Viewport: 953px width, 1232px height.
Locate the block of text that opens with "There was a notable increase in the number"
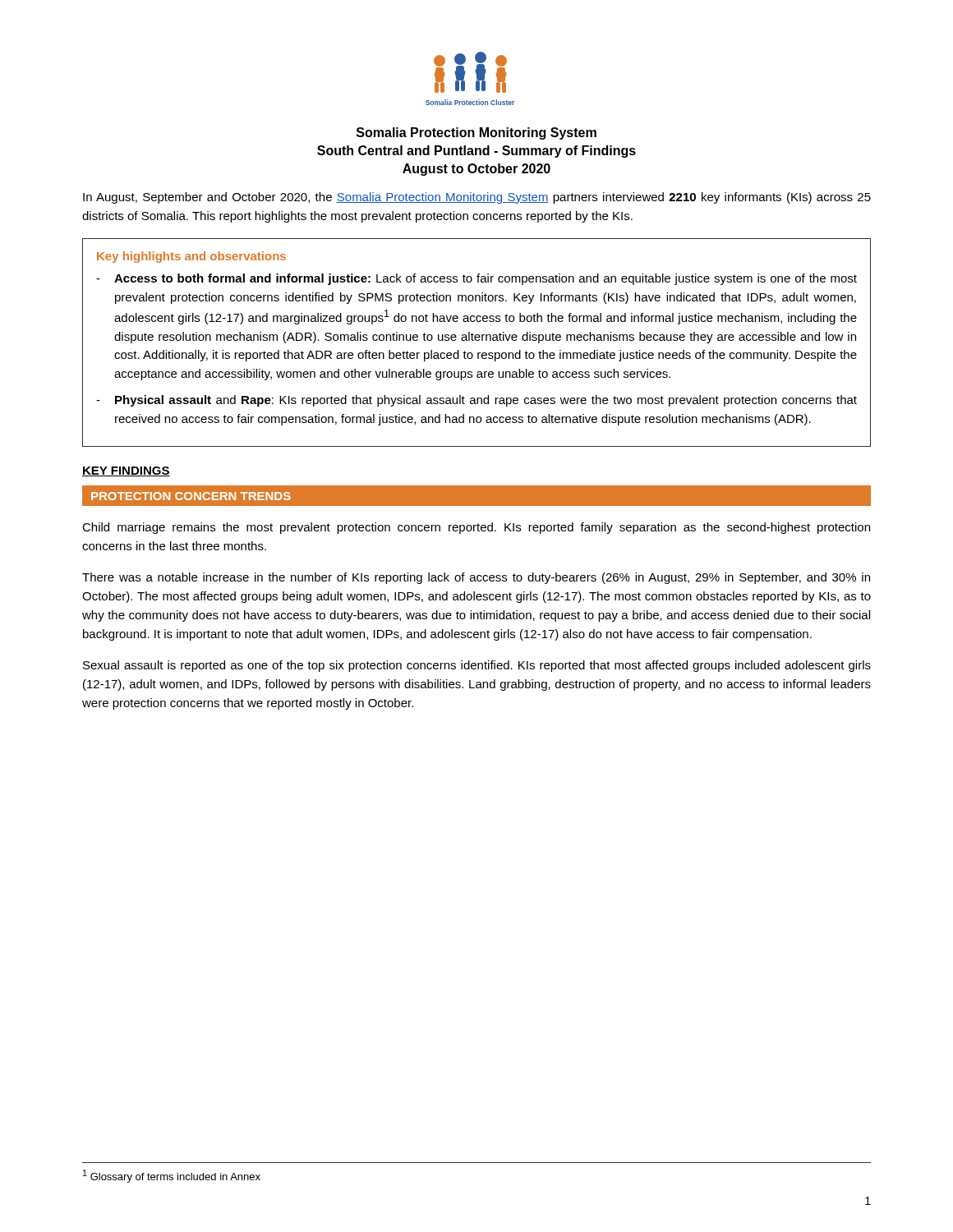(x=476, y=605)
